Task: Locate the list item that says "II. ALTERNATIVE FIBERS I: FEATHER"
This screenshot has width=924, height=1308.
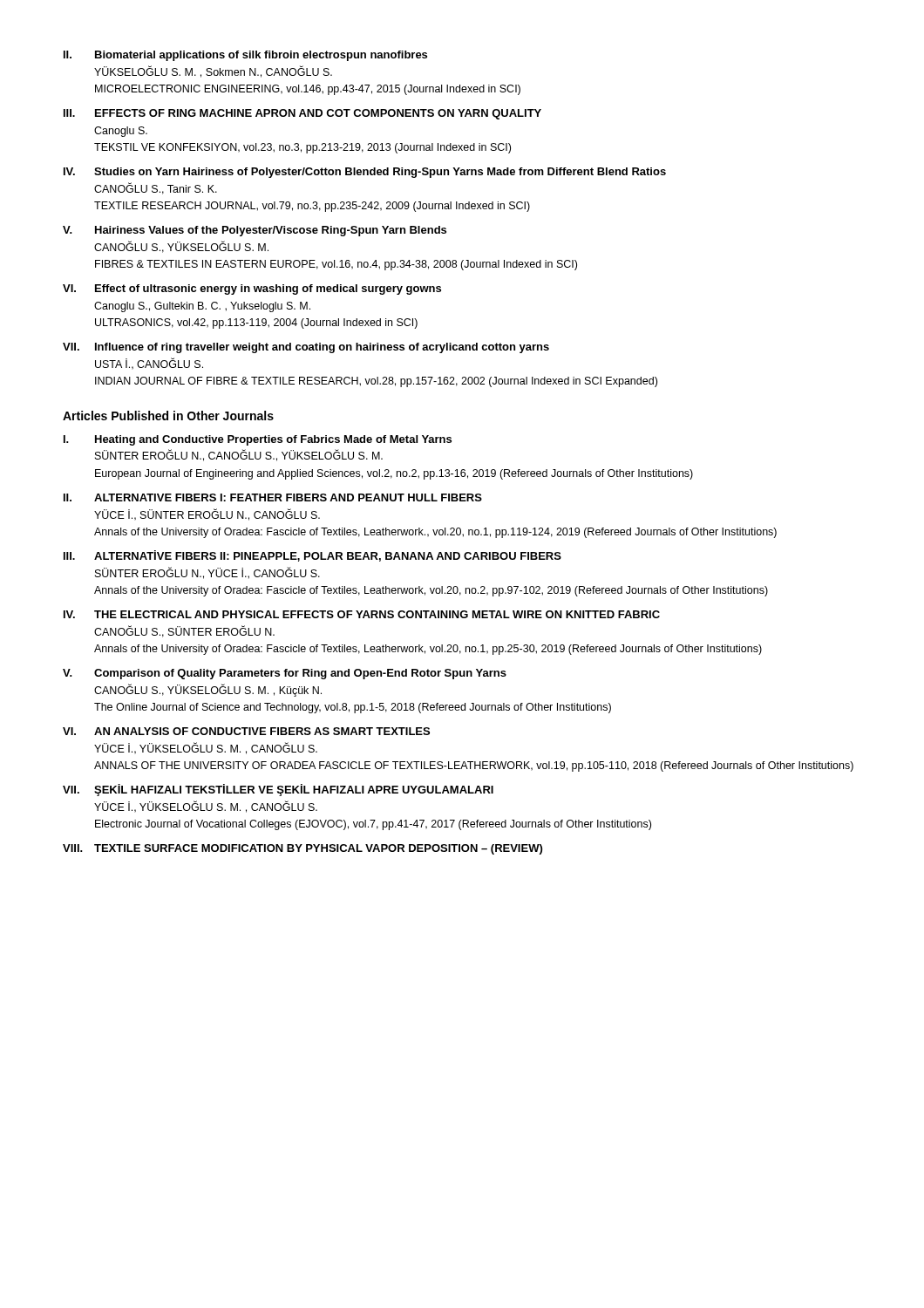Action: 273,497
